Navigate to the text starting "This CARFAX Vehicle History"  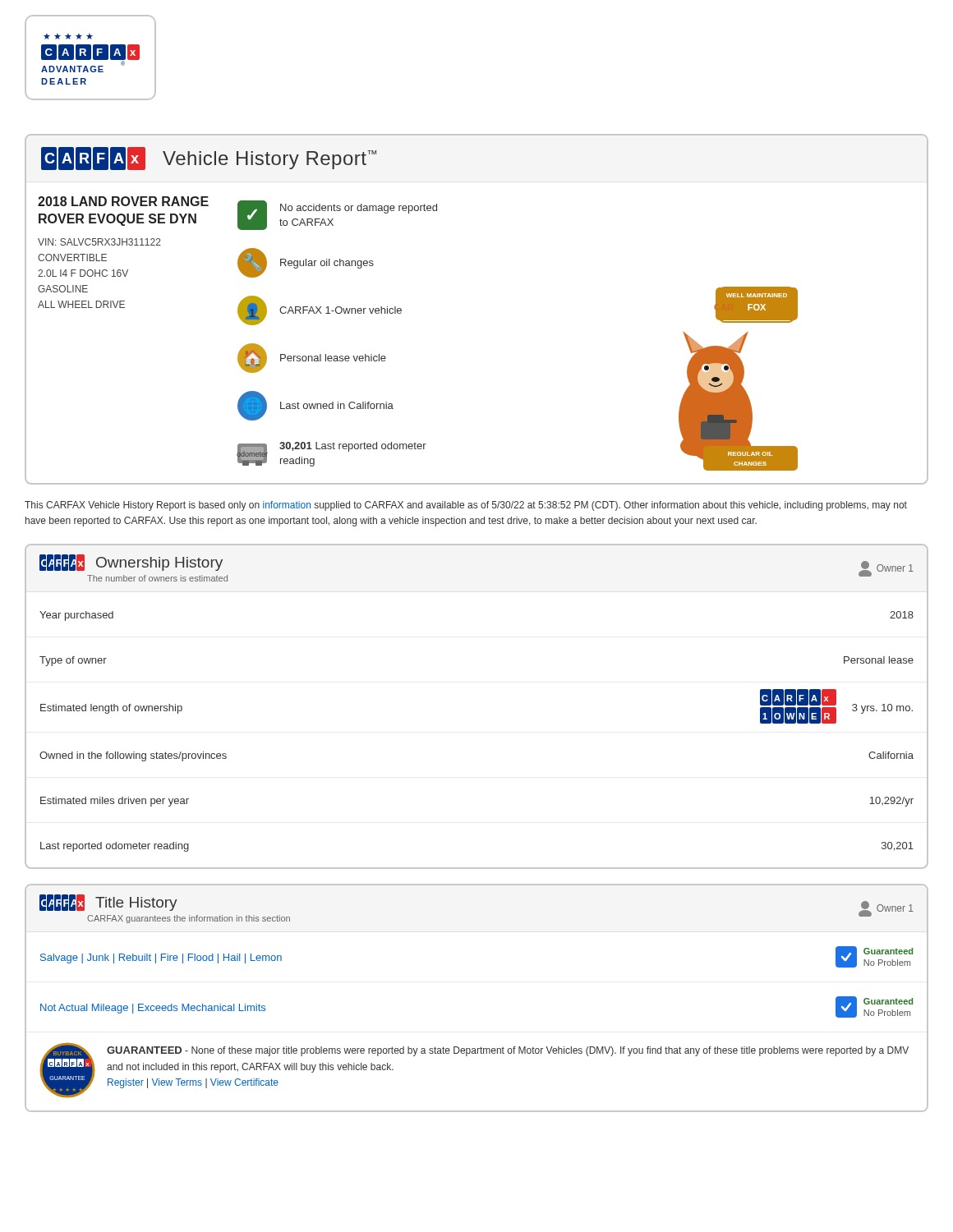466,513
